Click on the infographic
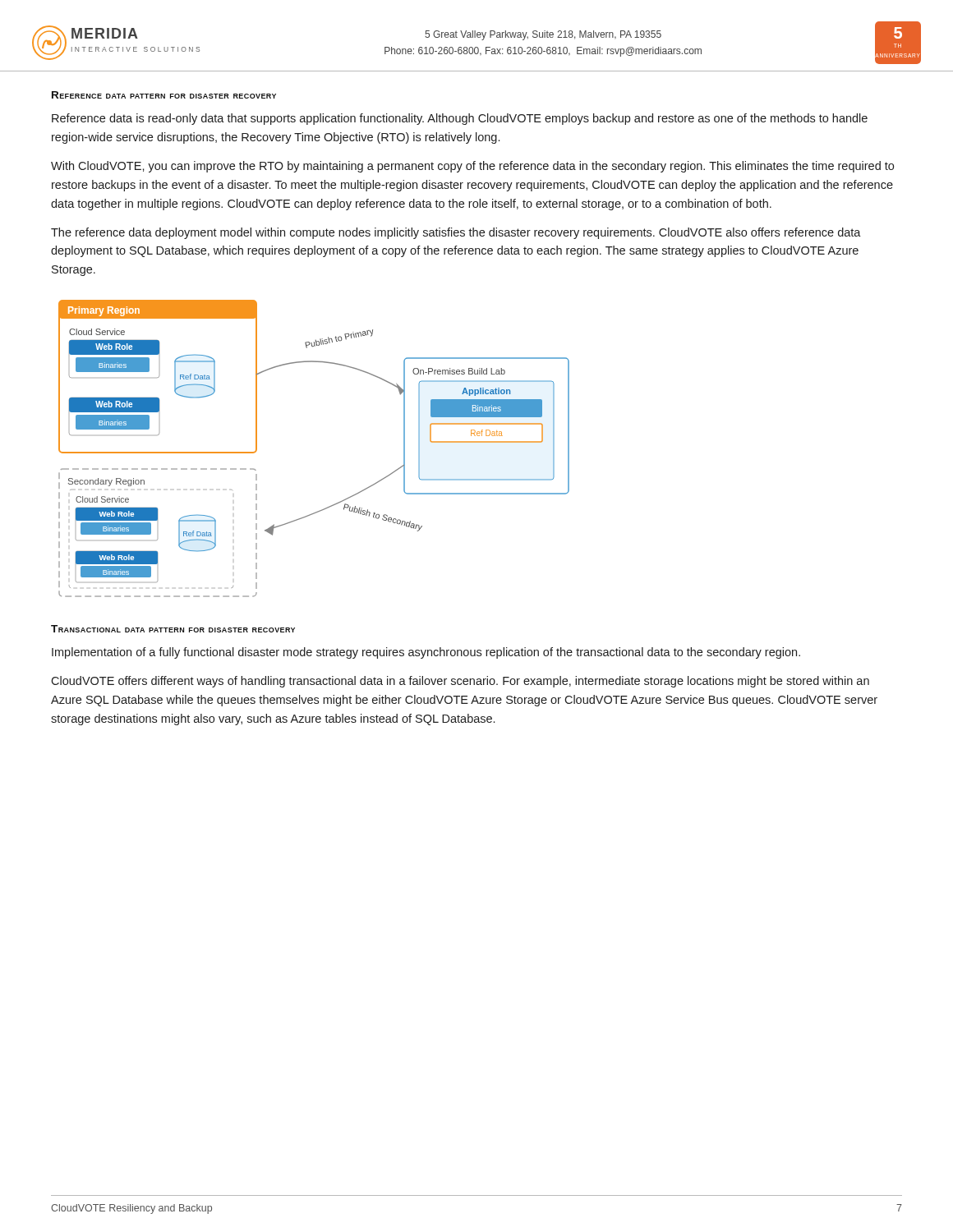The height and width of the screenshot is (1232, 953). 476,449
